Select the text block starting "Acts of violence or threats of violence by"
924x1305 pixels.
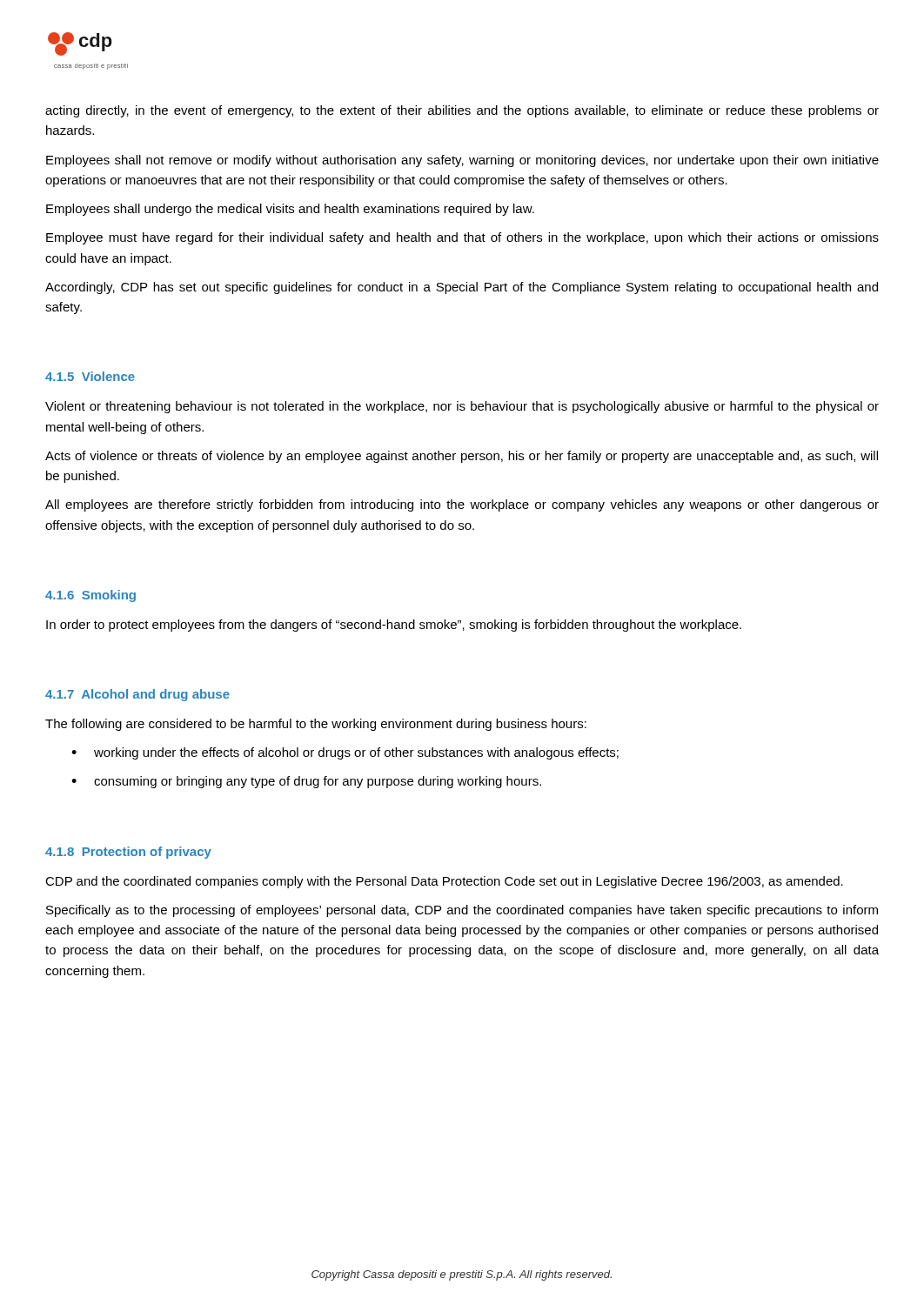pos(462,465)
